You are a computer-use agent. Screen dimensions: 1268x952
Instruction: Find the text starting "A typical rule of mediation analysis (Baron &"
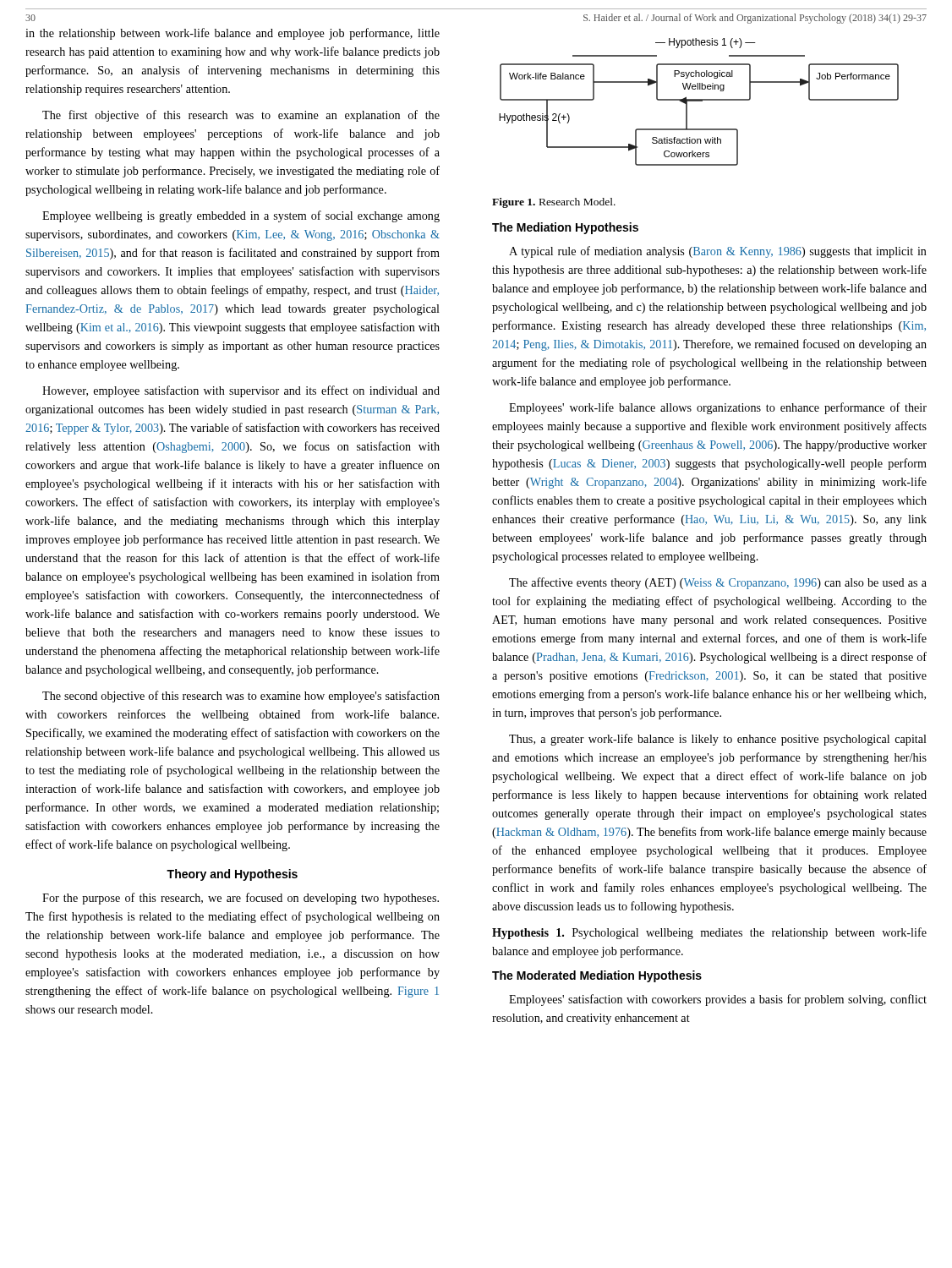(x=709, y=601)
